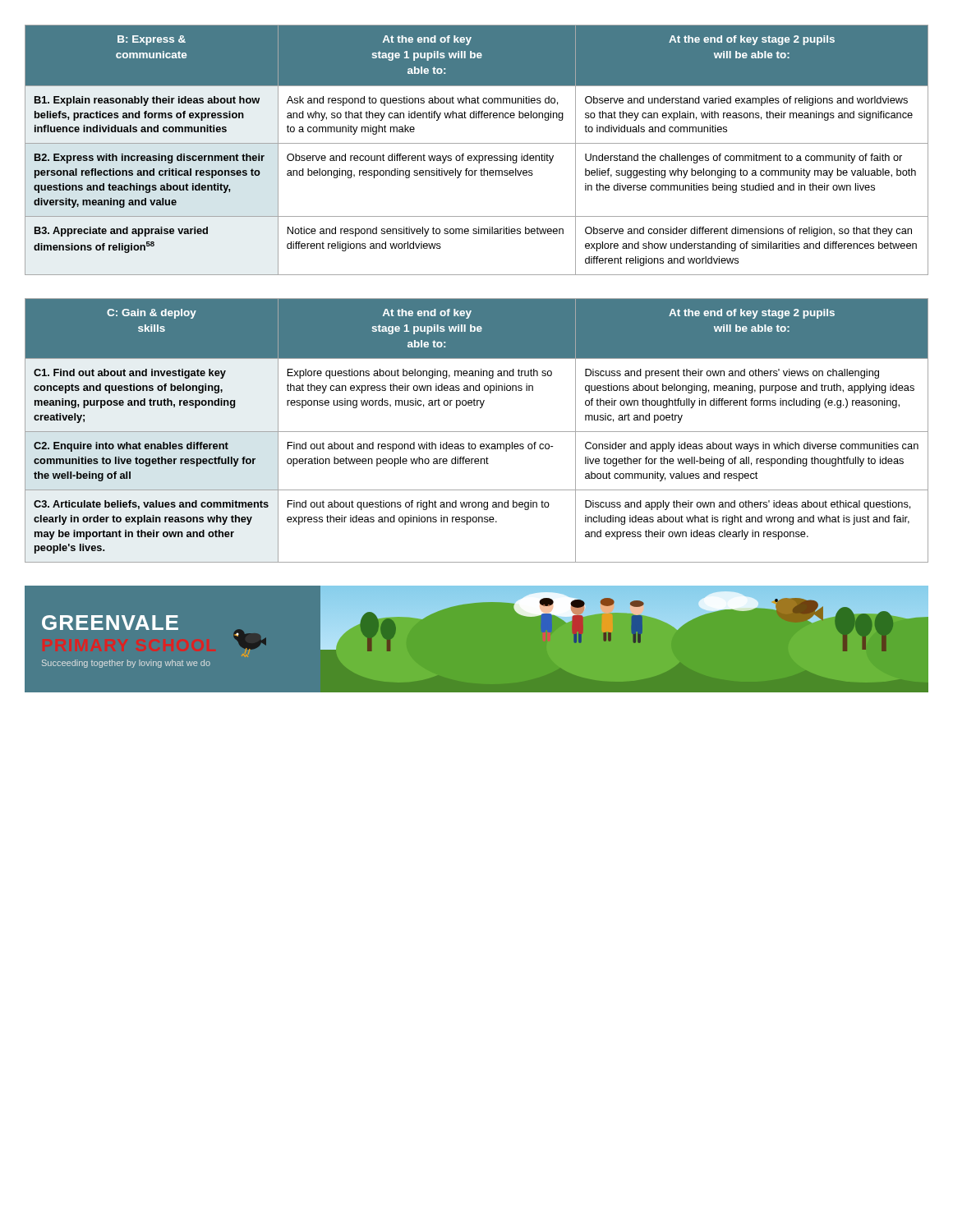This screenshot has width=953, height=1232.
Task: Locate the table with the text "B: Express & communicate"
Action: pos(476,150)
